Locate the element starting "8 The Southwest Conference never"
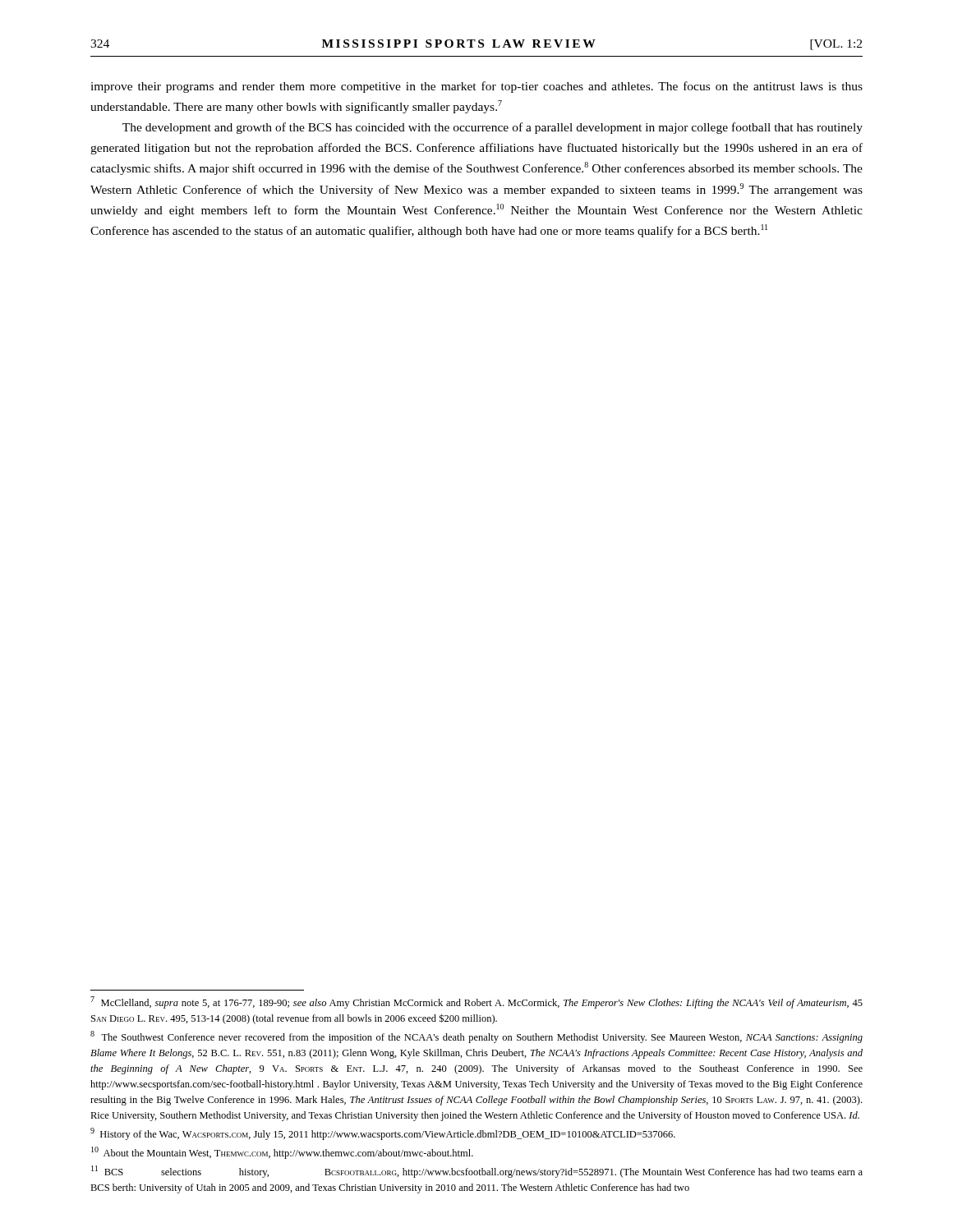This screenshot has width=953, height=1232. pos(476,1077)
